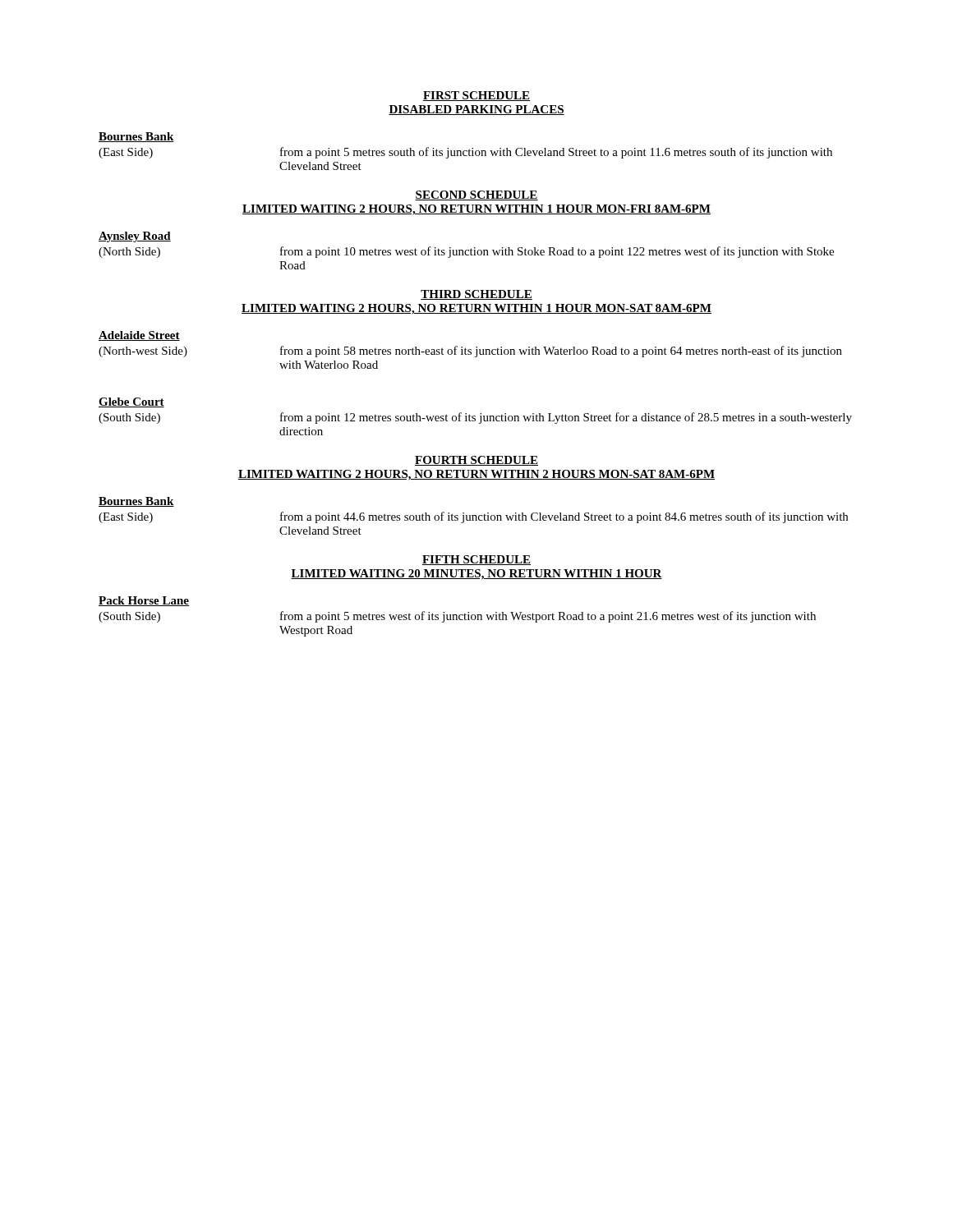Point to the block starting "FIFTH SCHEDULE LIMITED WAITING 20 MINUTES, NO RETURN"
Screen dimensions: 1232x953
pyautogui.click(x=476, y=566)
